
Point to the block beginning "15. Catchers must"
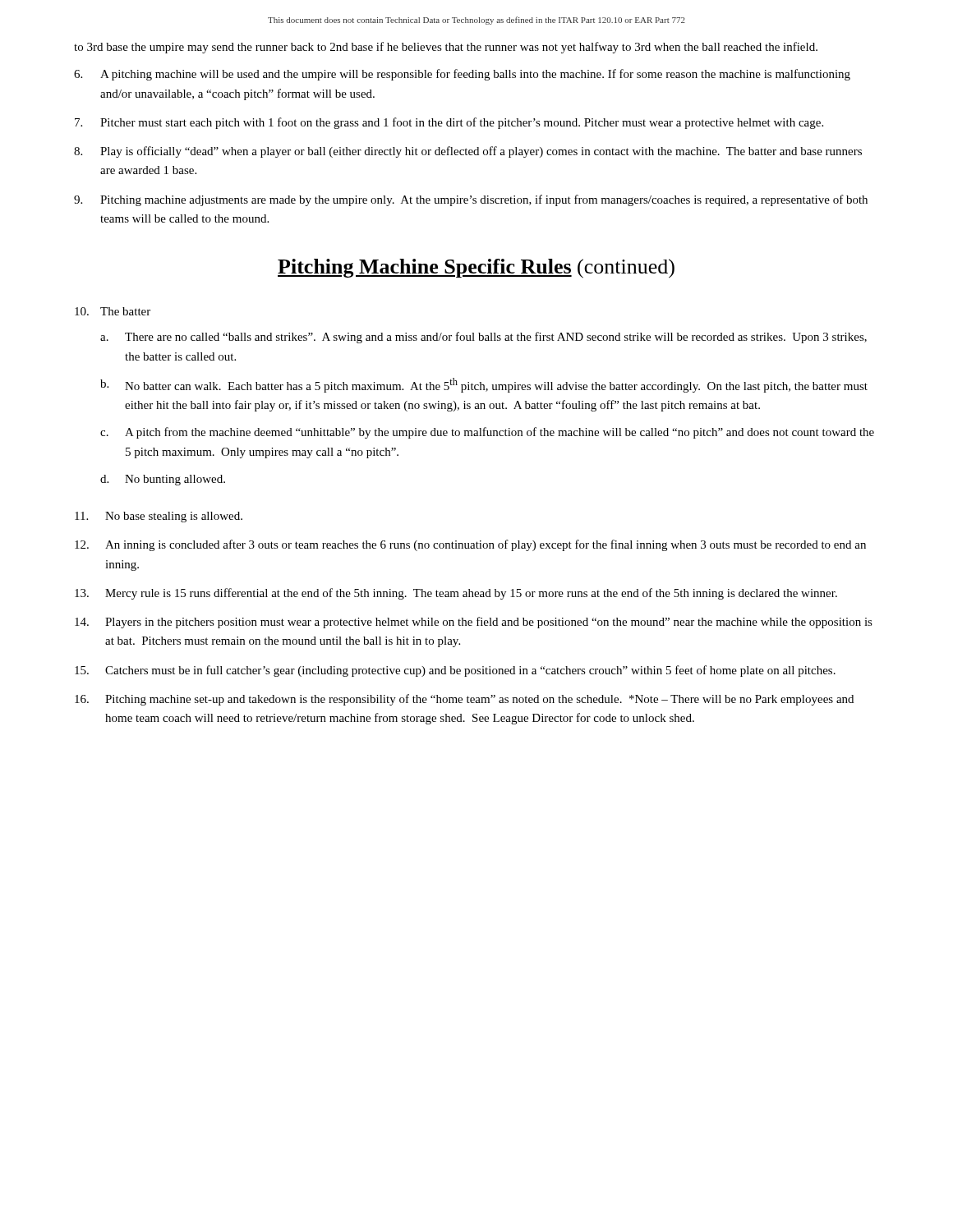(x=476, y=670)
